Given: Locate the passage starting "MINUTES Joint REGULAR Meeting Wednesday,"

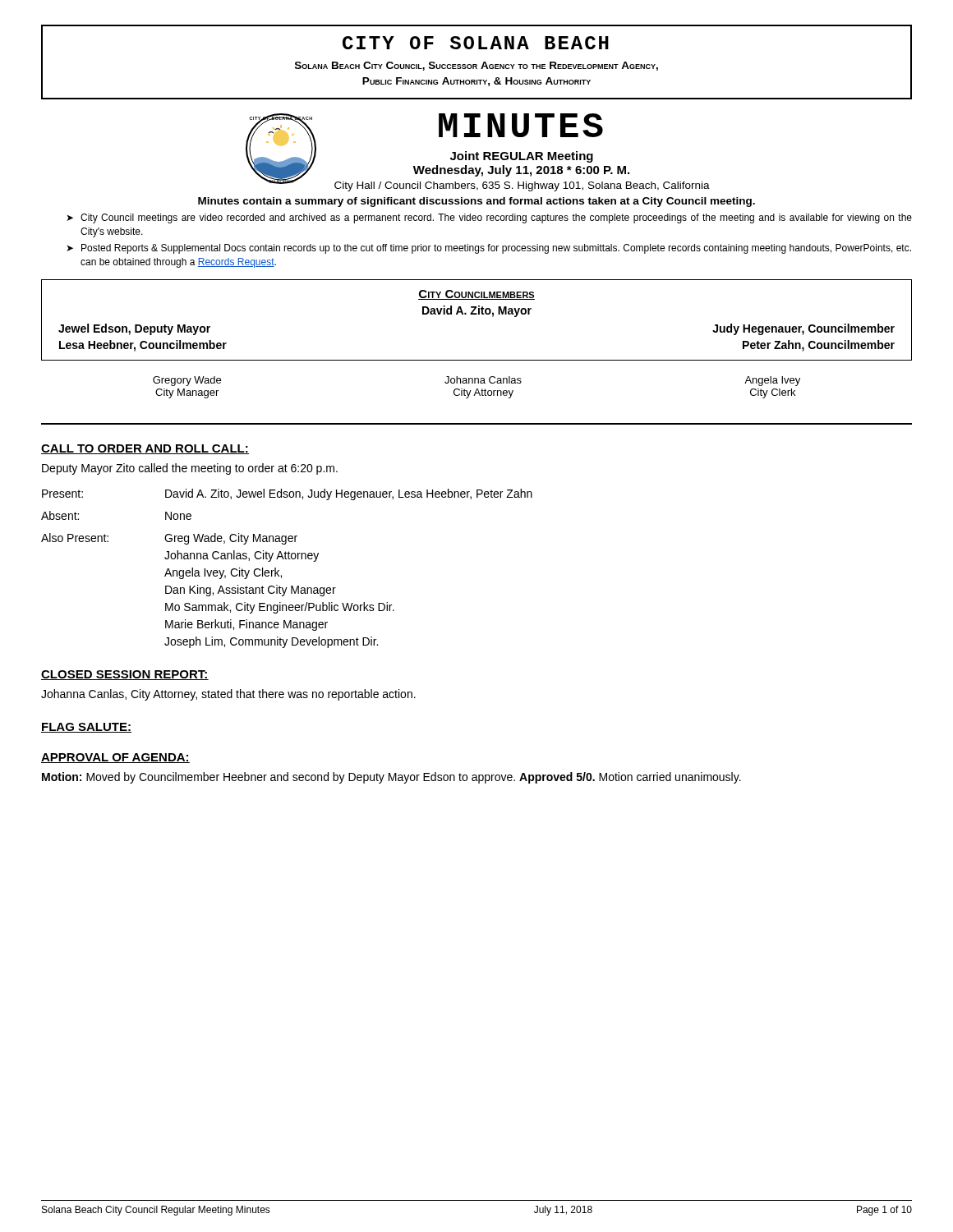Looking at the screenshot, I should click(x=522, y=150).
